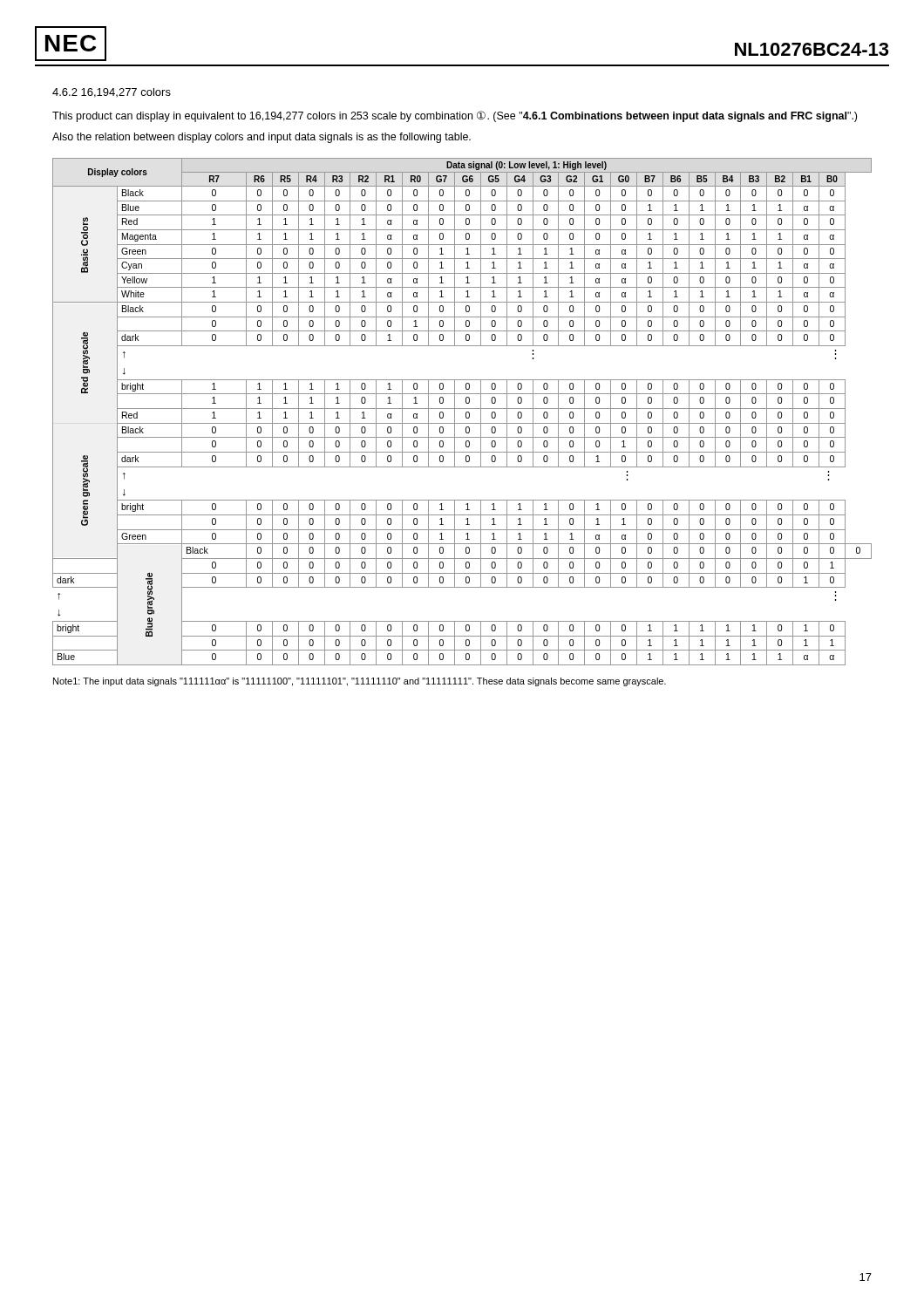Screen dimensions: 1308x924
Task: Locate the text starting "4.6.2 16,194,277 colors"
Action: click(x=112, y=92)
